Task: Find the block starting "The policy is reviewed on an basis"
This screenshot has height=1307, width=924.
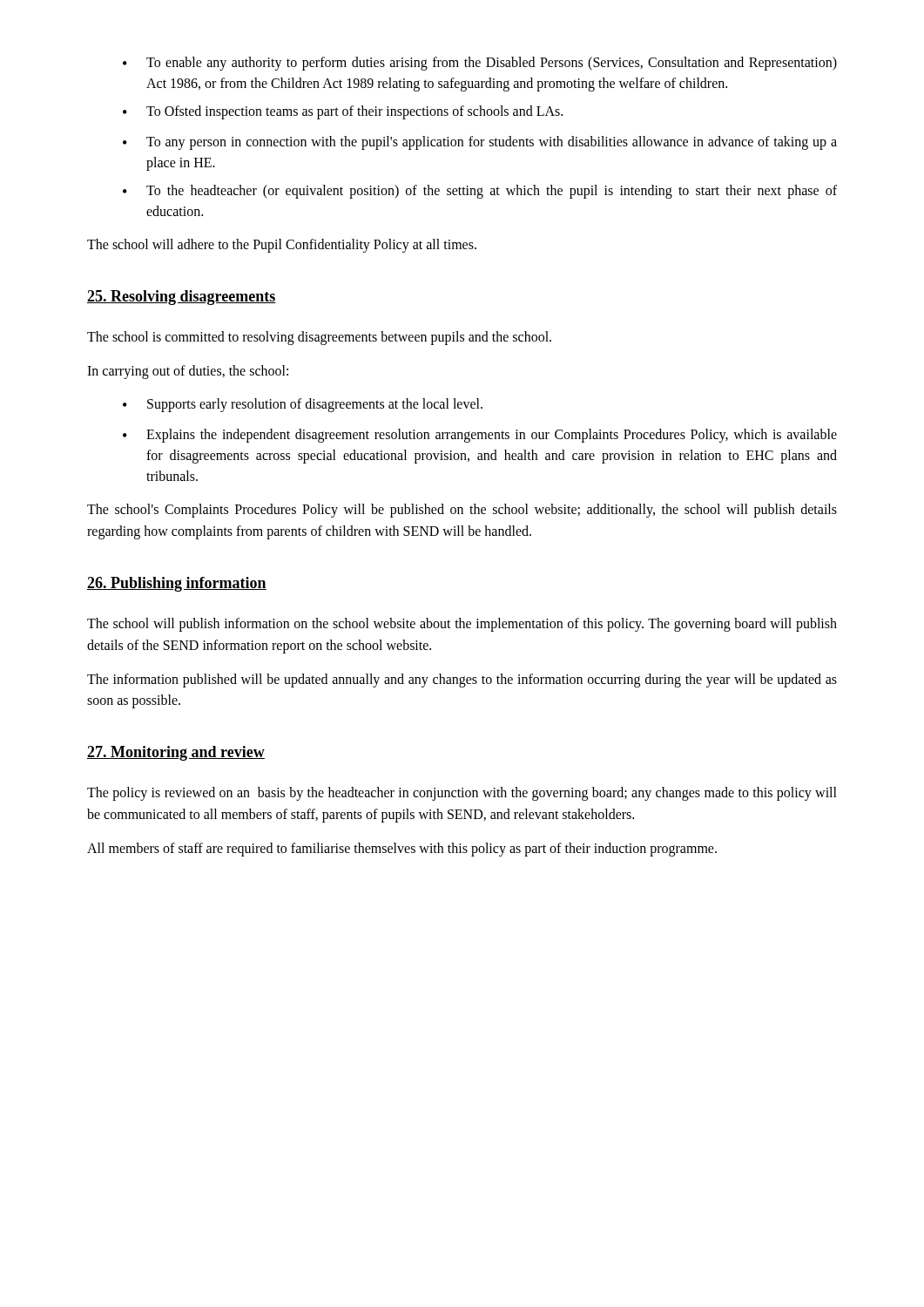Action: [x=462, y=803]
